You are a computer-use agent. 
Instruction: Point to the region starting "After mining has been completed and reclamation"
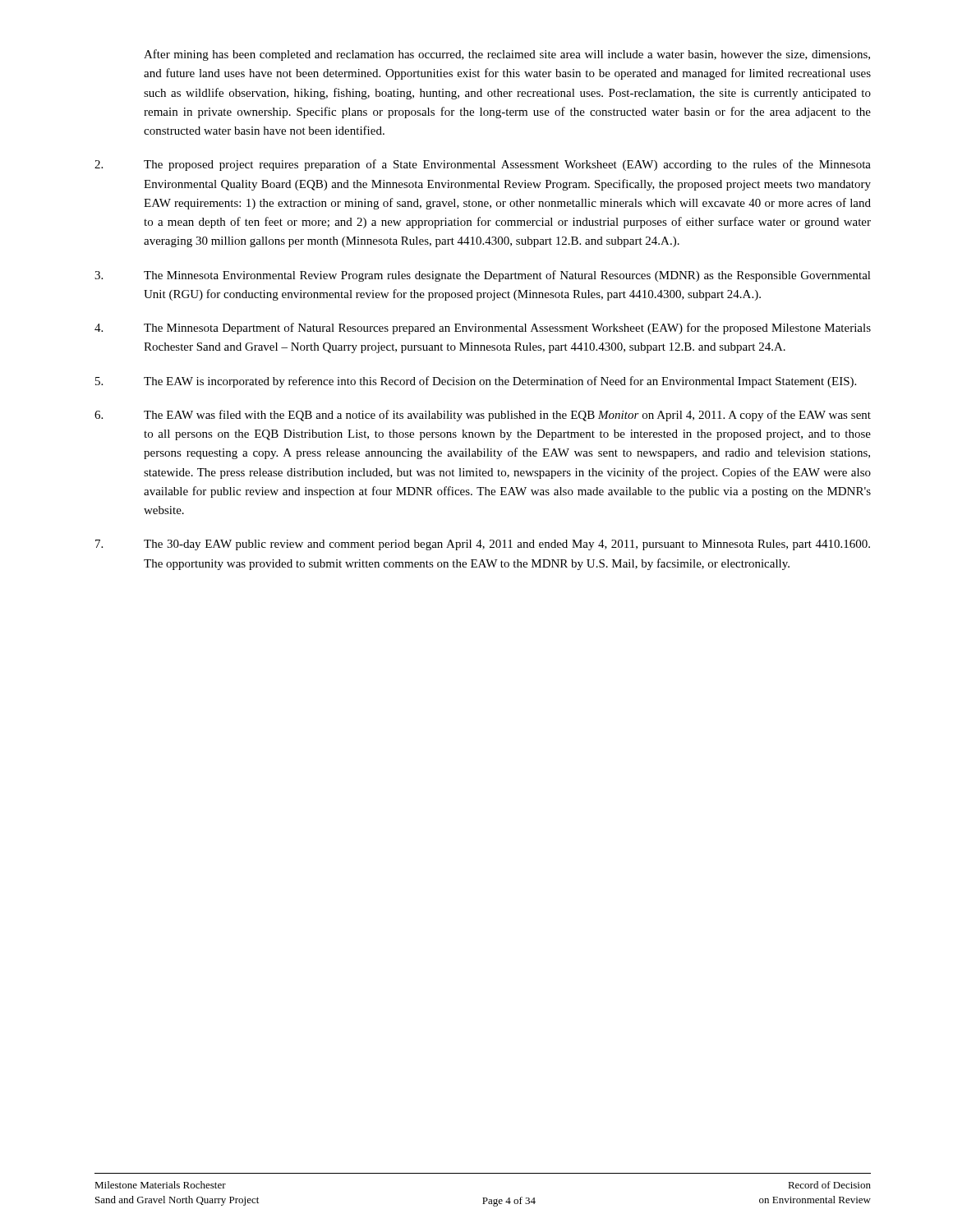(x=507, y=92)
